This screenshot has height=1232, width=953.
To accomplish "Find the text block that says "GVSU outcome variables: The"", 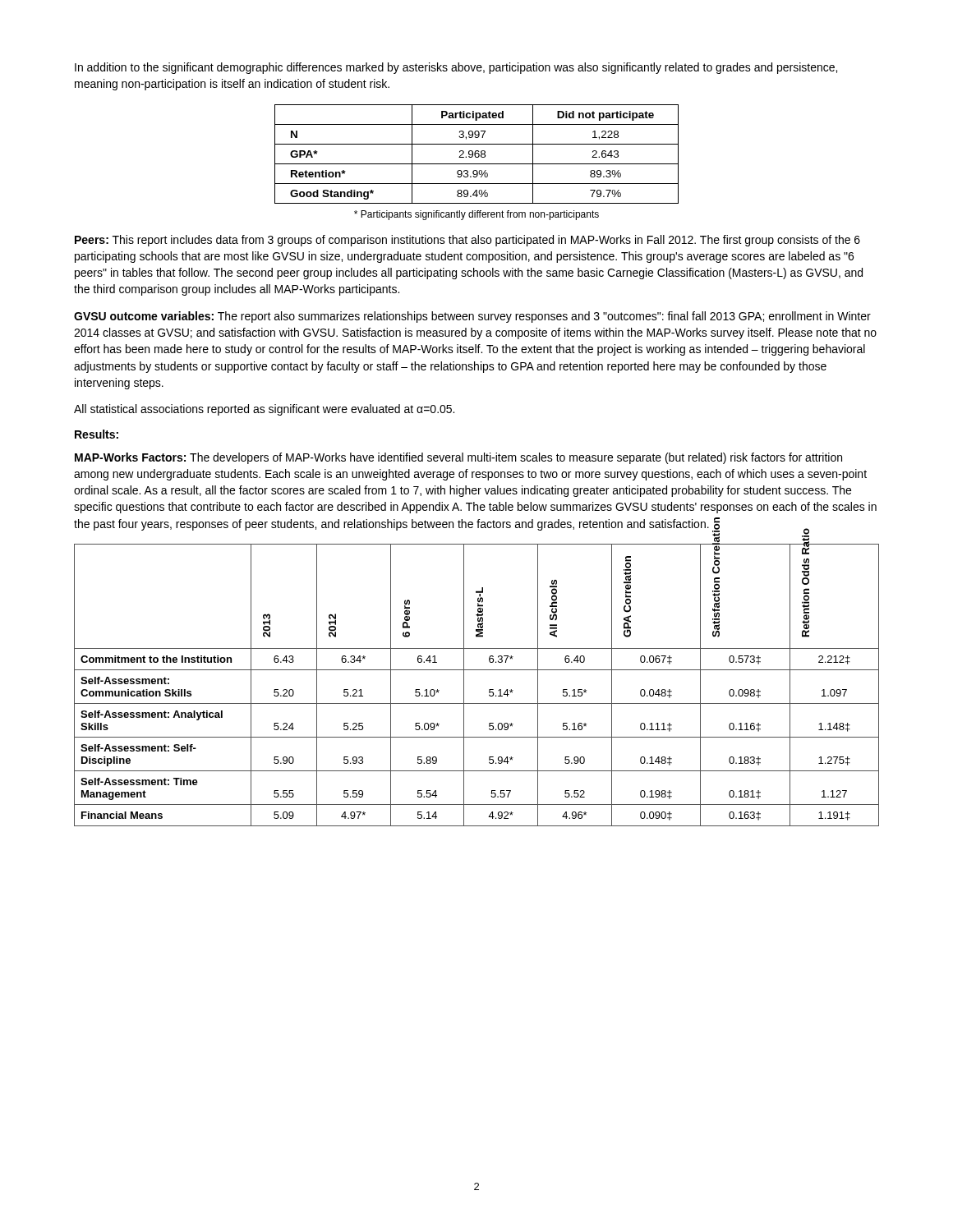I will pyautogui.click(x=475, y=349).
